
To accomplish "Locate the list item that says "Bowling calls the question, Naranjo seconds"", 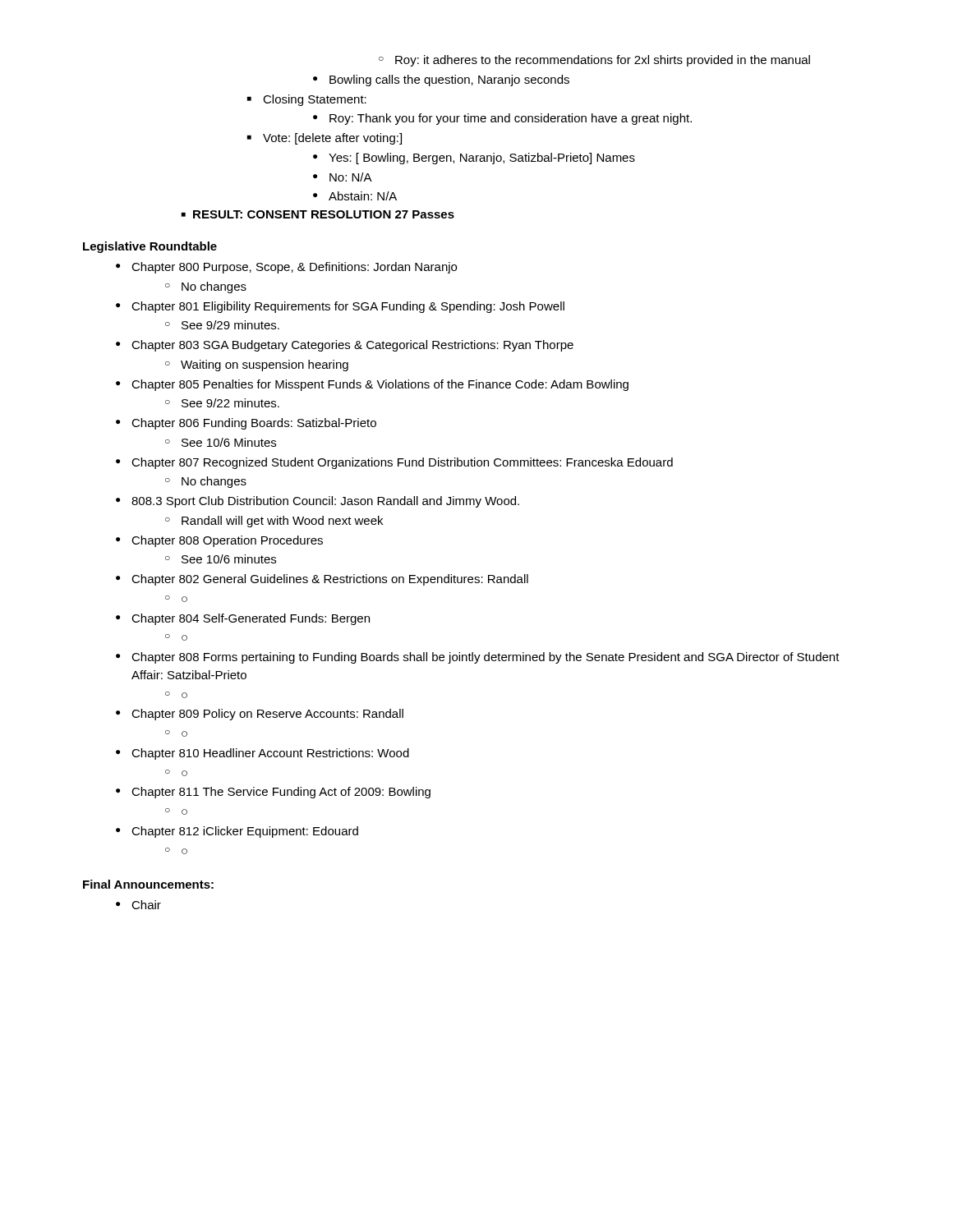I will pyautogui.click(x=441, y=80).
